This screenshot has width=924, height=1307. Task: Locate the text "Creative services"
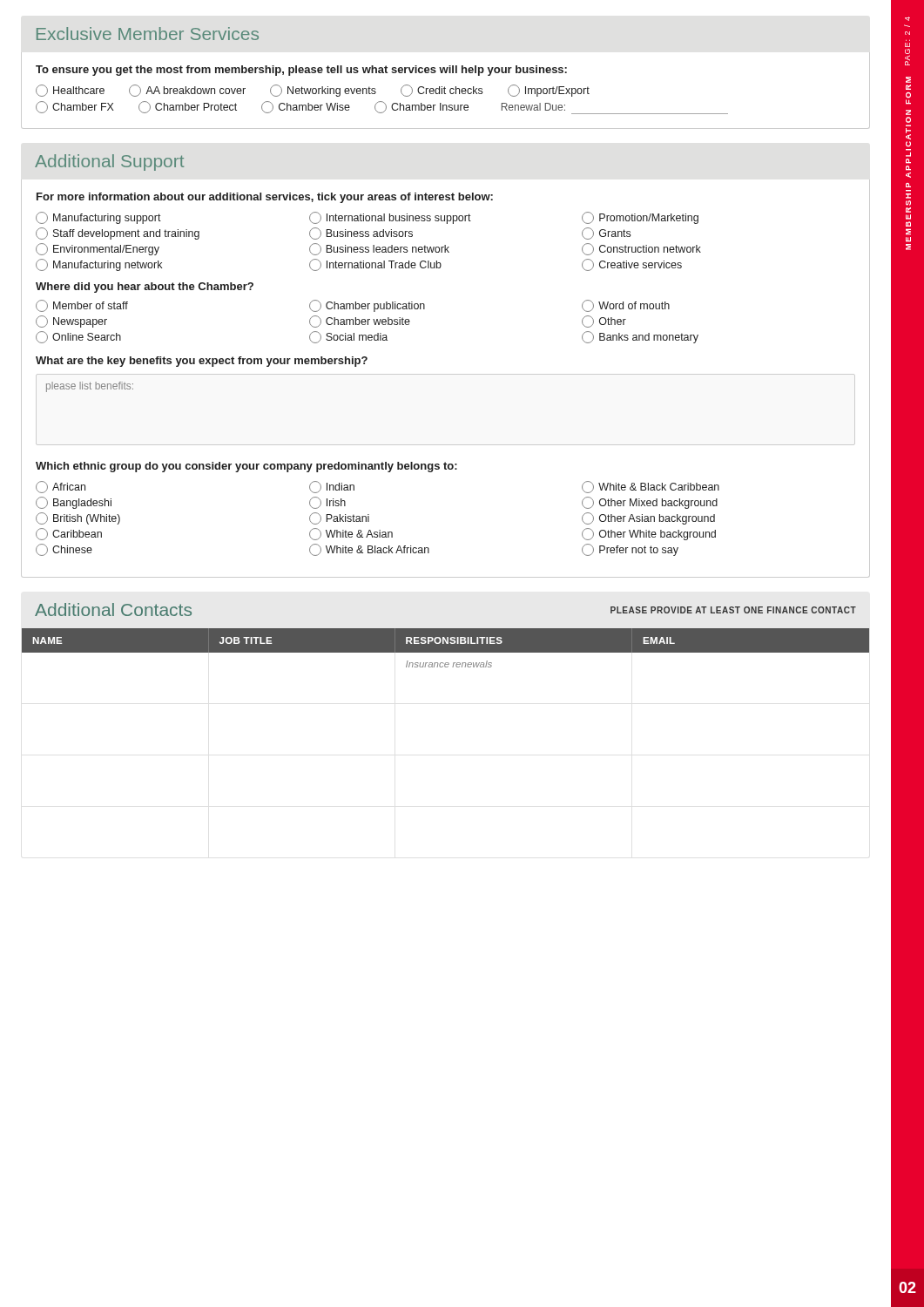pos(632,265)
